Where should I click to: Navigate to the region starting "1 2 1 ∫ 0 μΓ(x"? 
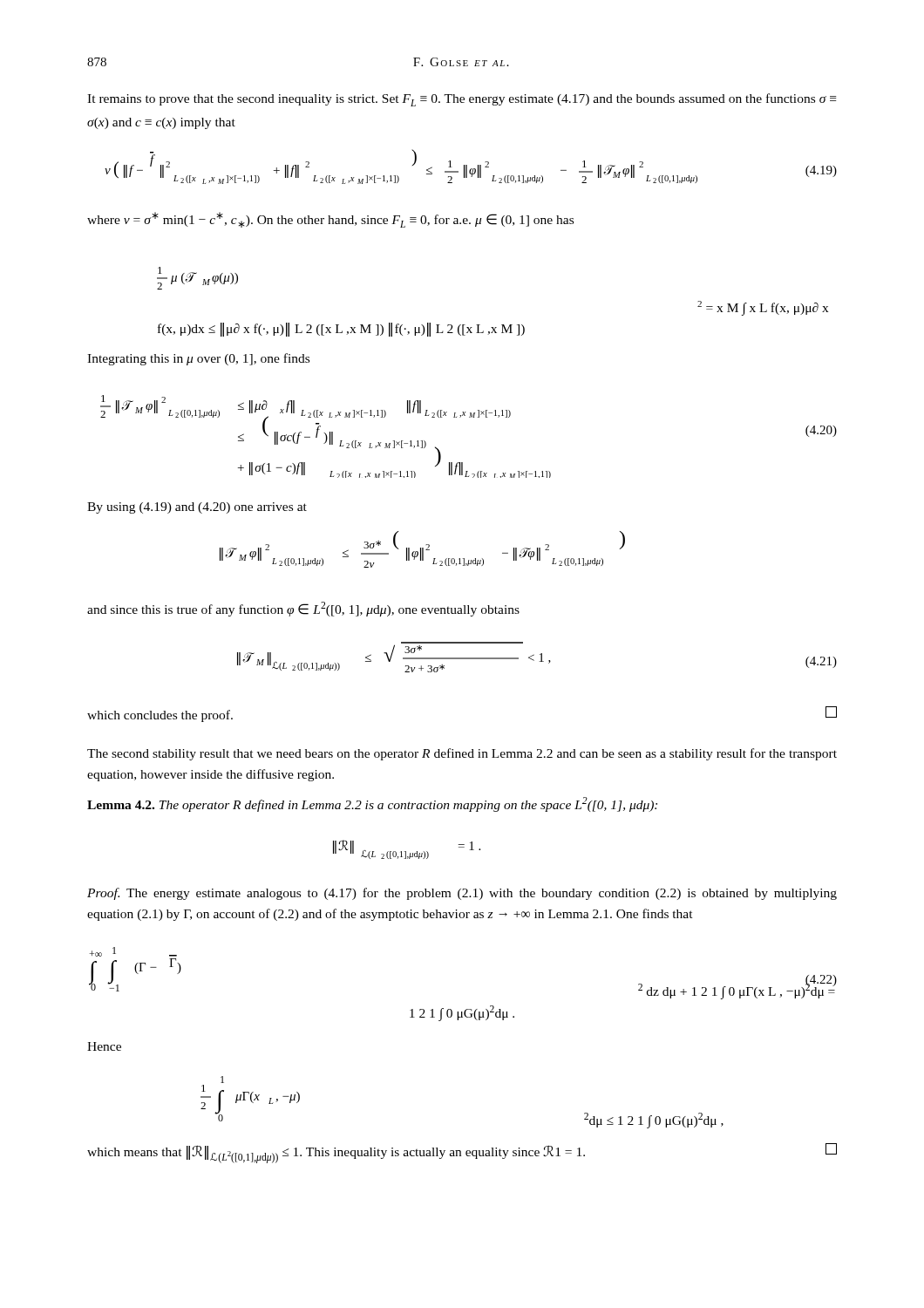click(x=222, y=1080)
